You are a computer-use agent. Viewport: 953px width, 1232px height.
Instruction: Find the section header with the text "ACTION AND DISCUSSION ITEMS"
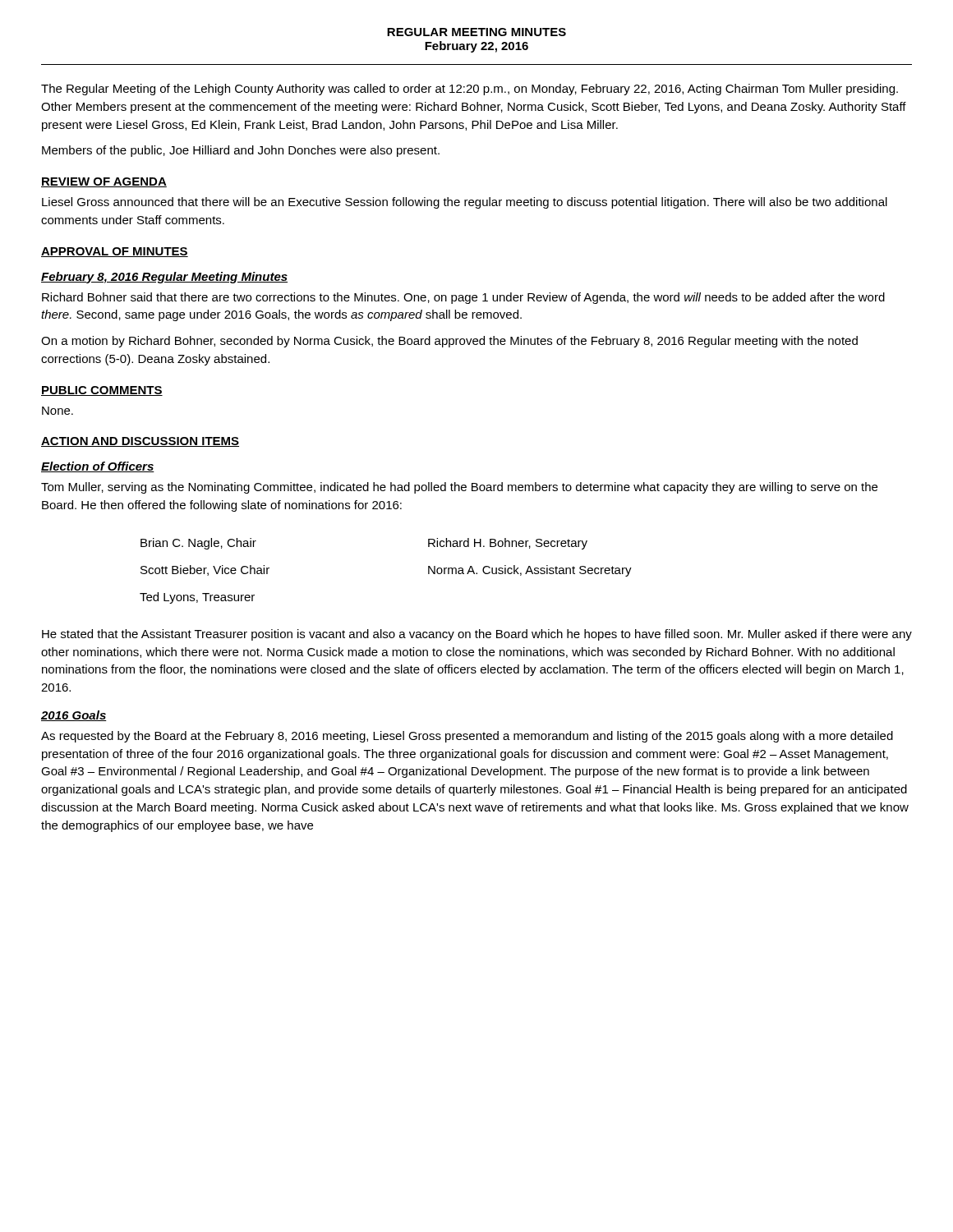coord(140,441)
